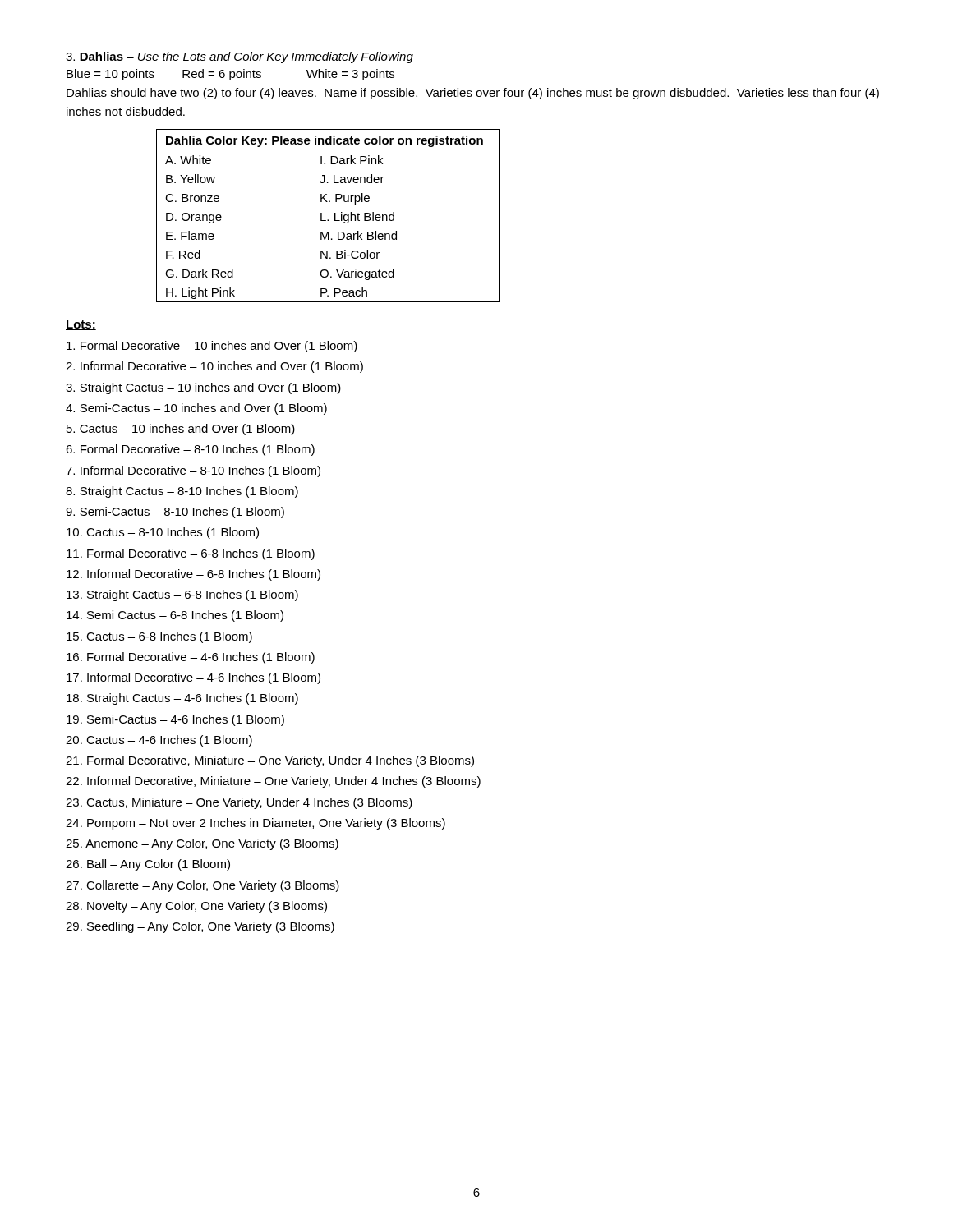Viewport: 953px width, 1232px height.
Task: Select the element starting "14. Semi Cactus – 6-8 Inches (1 Bloom)"
Action: [x=175, y=615]
